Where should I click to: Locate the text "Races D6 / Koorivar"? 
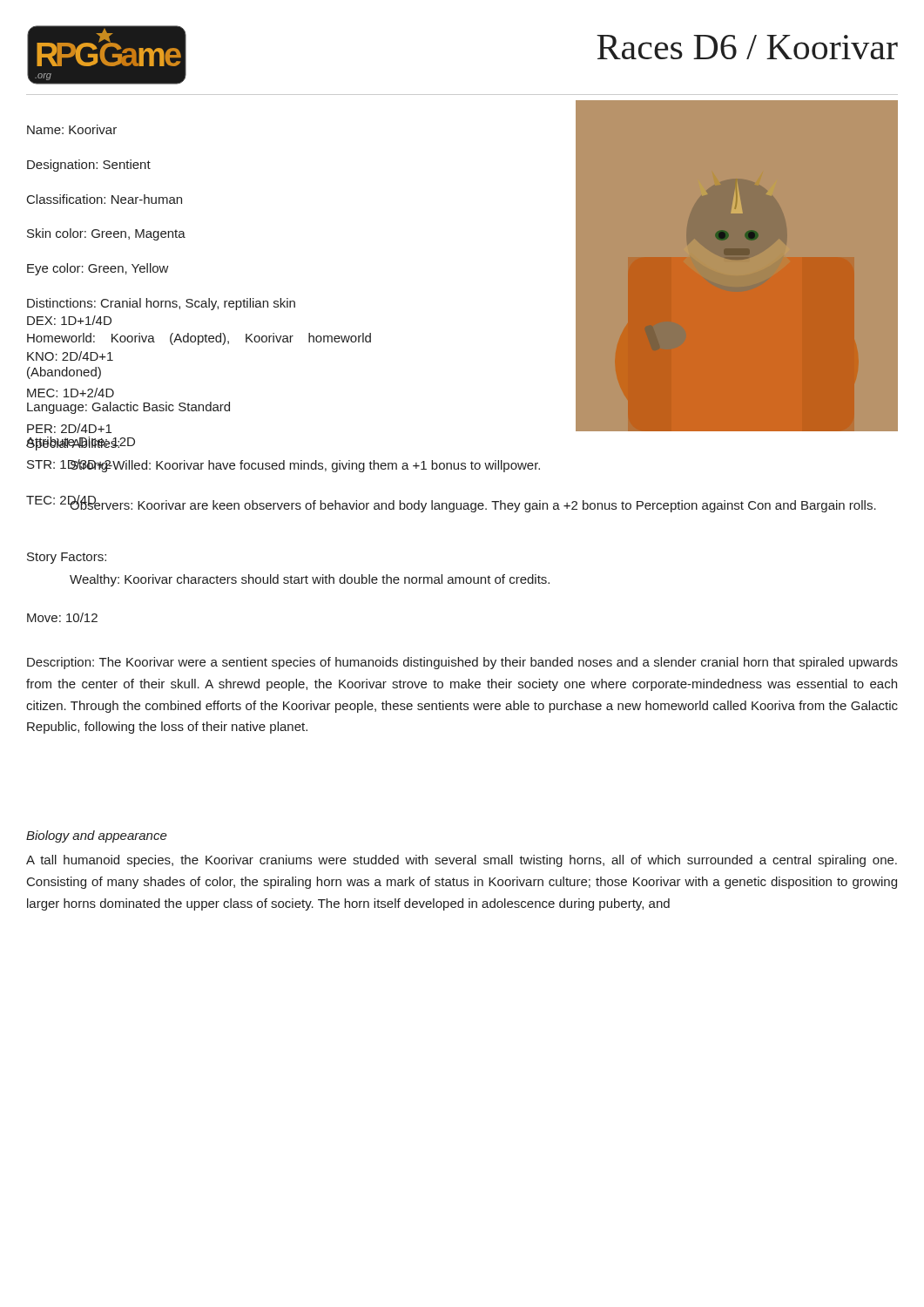tap(747, 47)
